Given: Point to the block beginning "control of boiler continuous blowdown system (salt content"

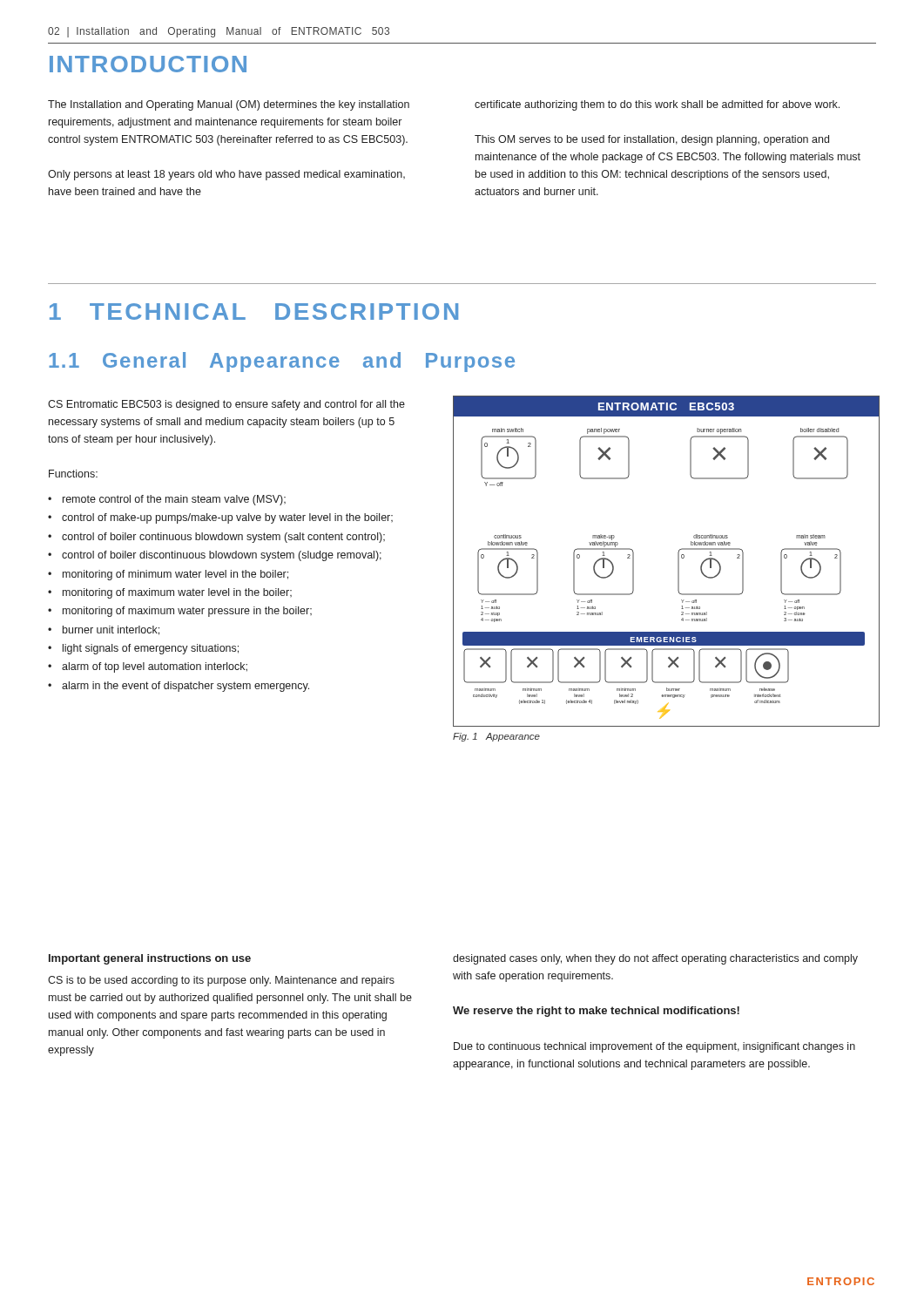Looking at the screenshot, I should (x=224, y=537).
